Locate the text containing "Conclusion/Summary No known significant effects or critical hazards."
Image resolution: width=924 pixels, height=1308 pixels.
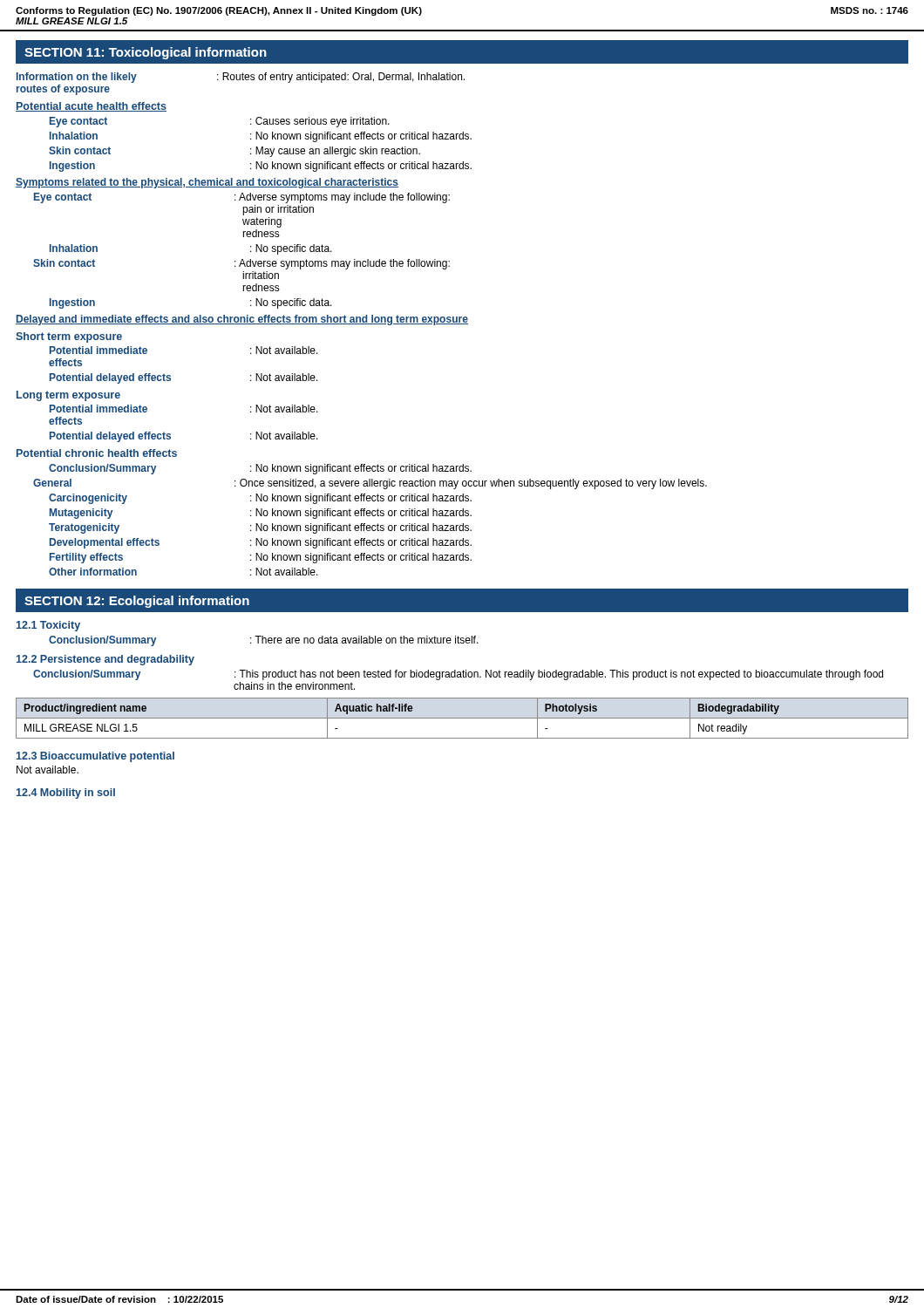[462, 468]
